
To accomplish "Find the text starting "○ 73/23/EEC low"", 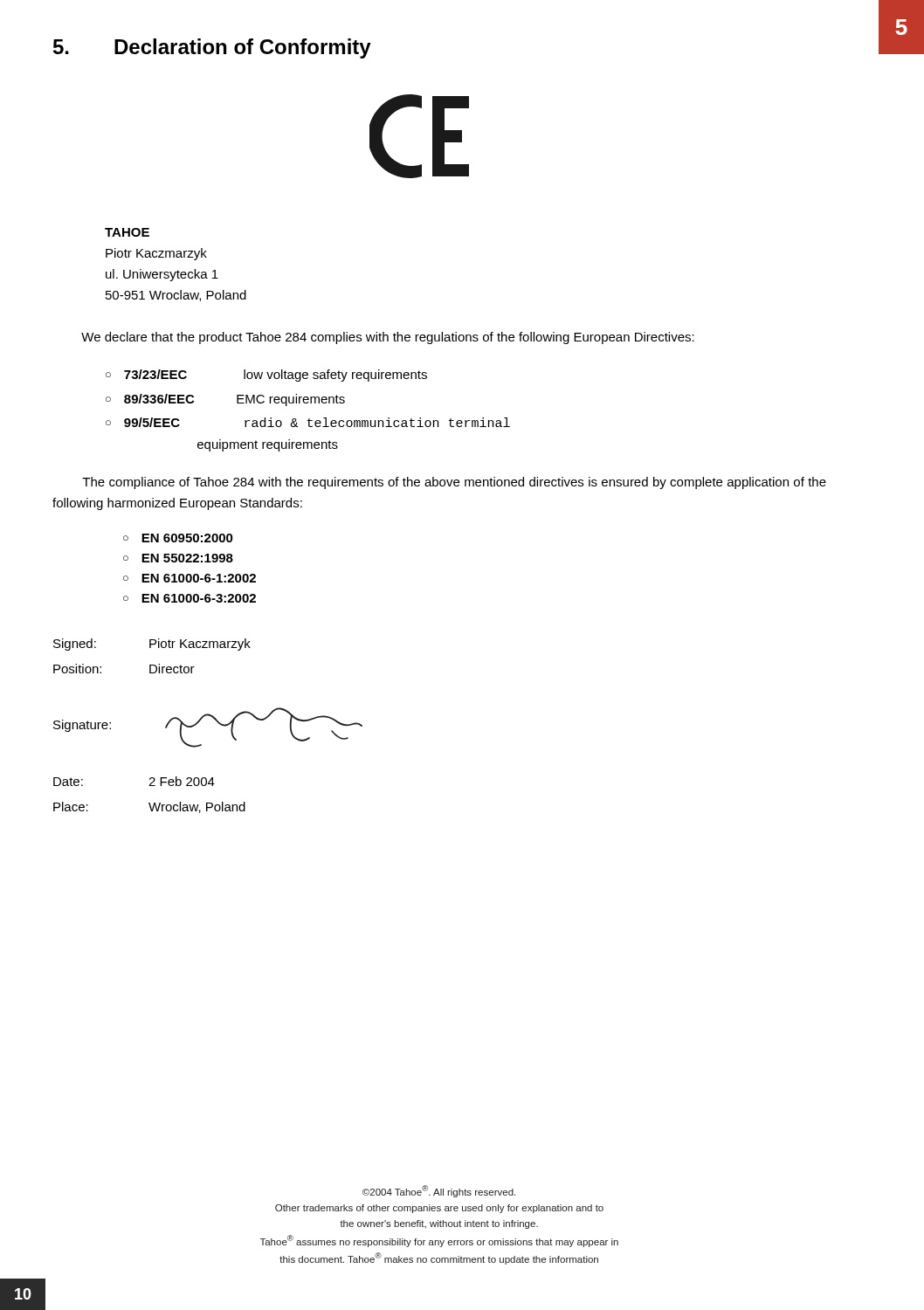I will pos(266,375).
